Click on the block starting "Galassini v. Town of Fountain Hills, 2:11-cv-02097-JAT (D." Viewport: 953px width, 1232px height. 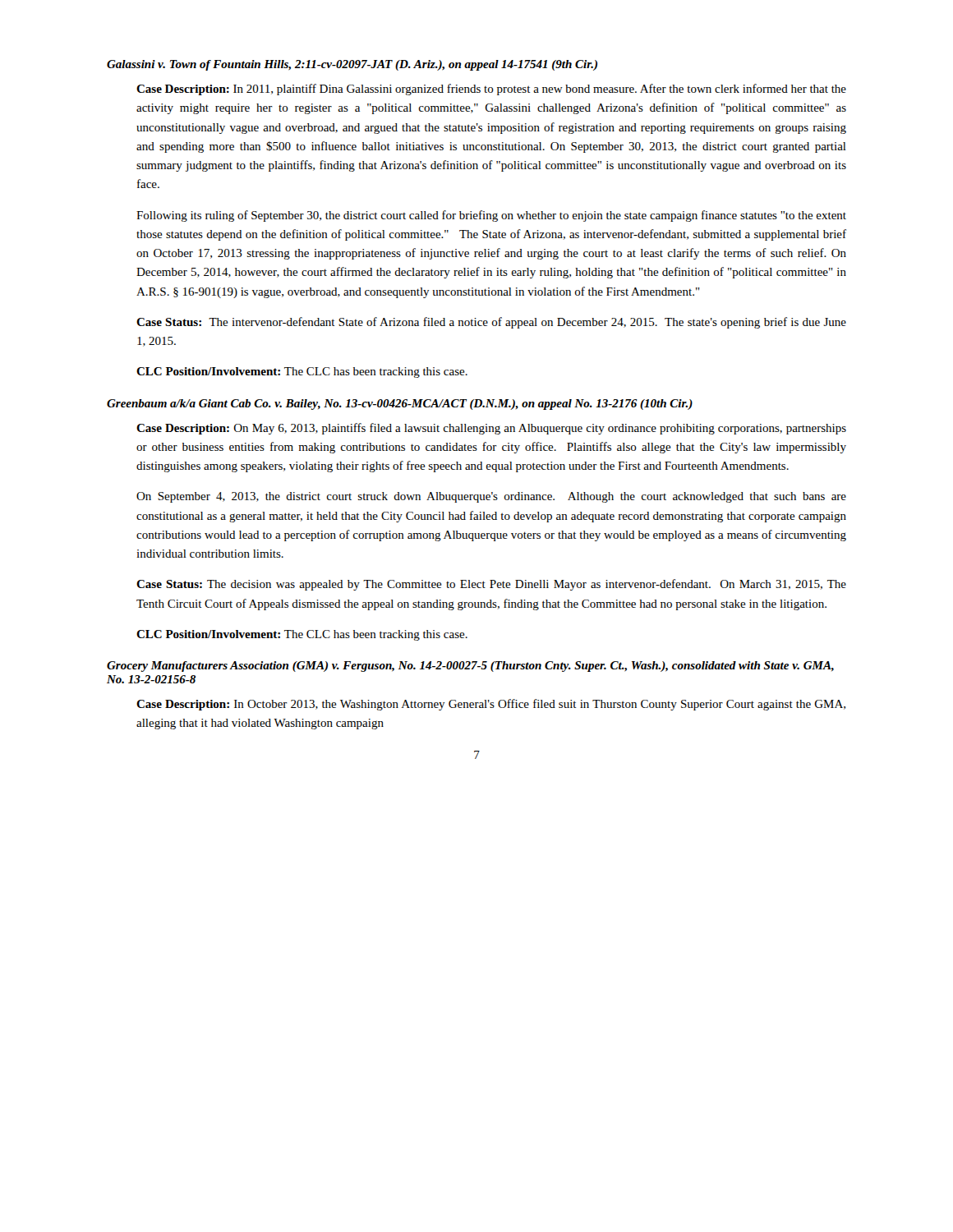352,64
